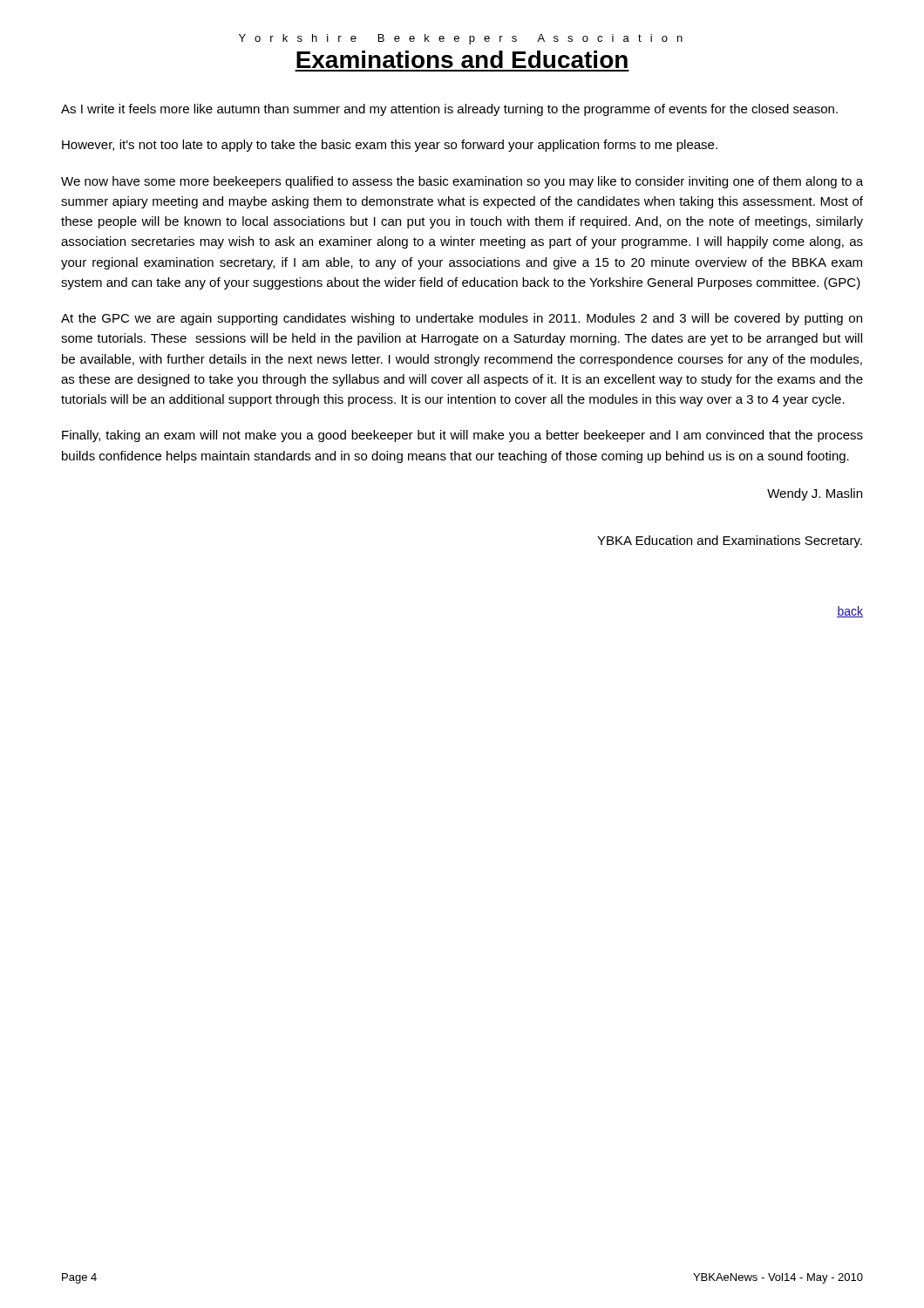Image resolution: width=924 pixels, height=1308 pixels.
Task: Where is the passage that starts "However, it's not too"?
Action: tap(390, 145)
